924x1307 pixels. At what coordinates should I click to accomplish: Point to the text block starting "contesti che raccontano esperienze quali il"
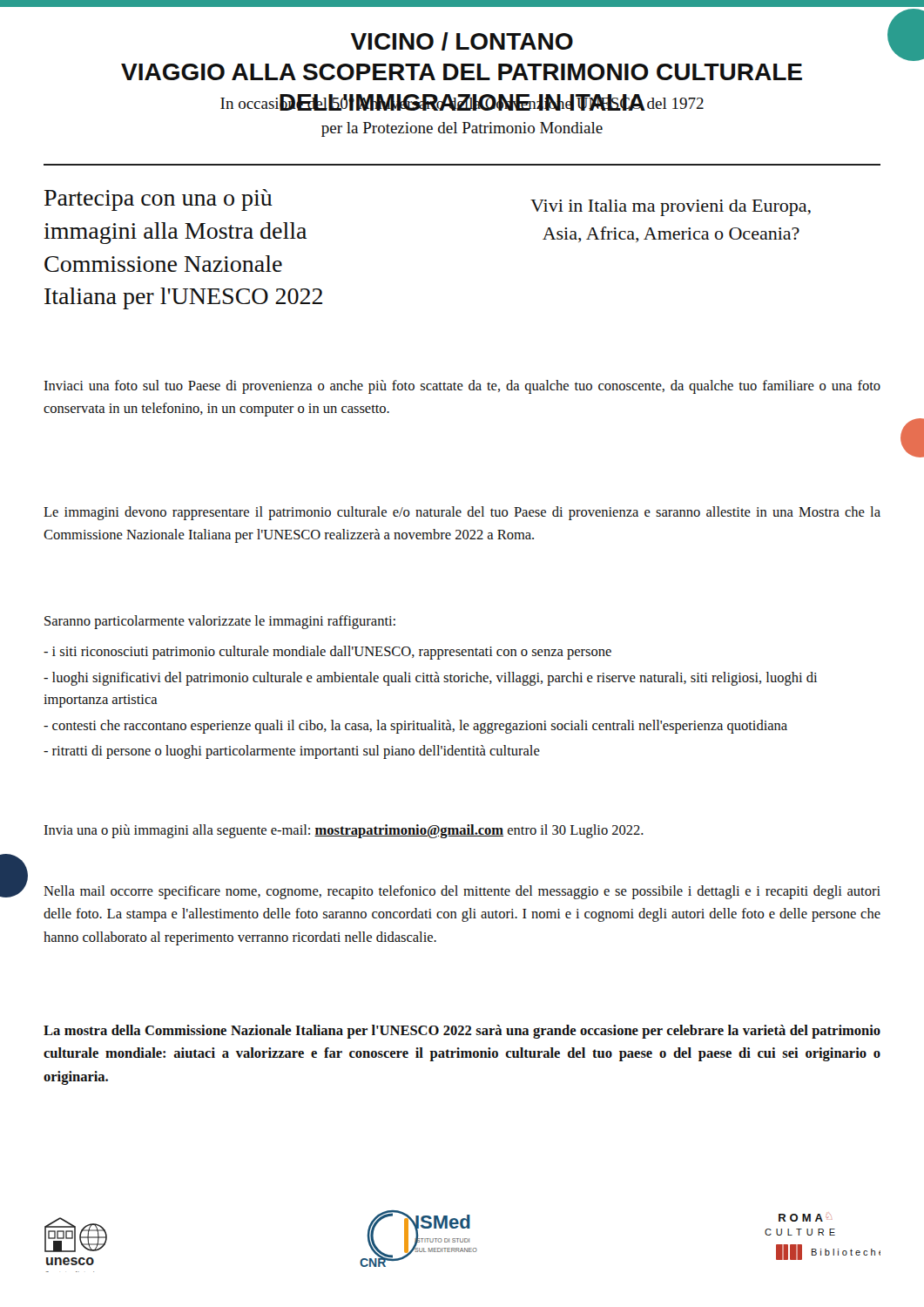[x=415, y=725]
